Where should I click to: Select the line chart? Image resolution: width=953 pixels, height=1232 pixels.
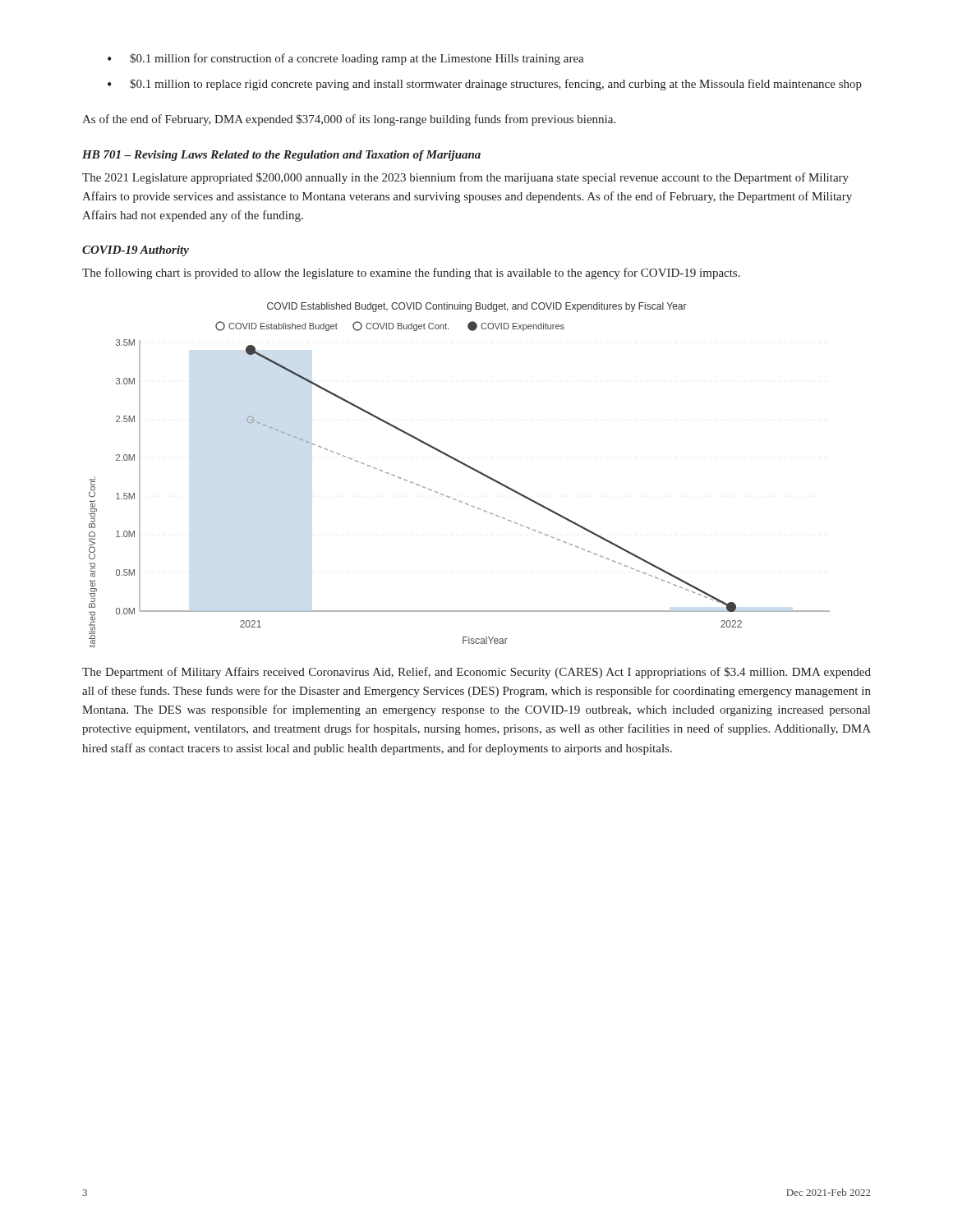[x=476, y=471]
